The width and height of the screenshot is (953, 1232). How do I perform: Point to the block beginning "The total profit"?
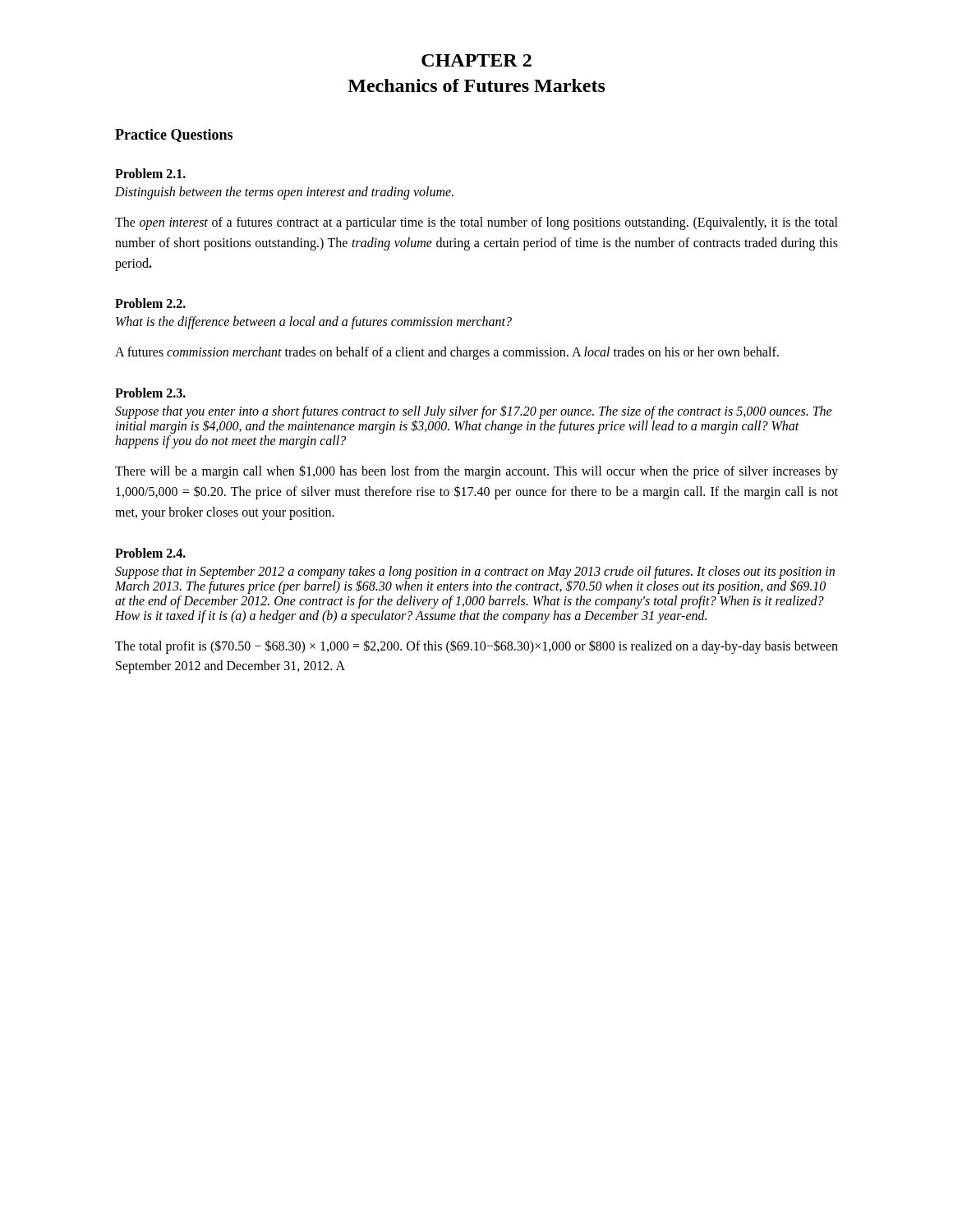(x=476, y=656)
